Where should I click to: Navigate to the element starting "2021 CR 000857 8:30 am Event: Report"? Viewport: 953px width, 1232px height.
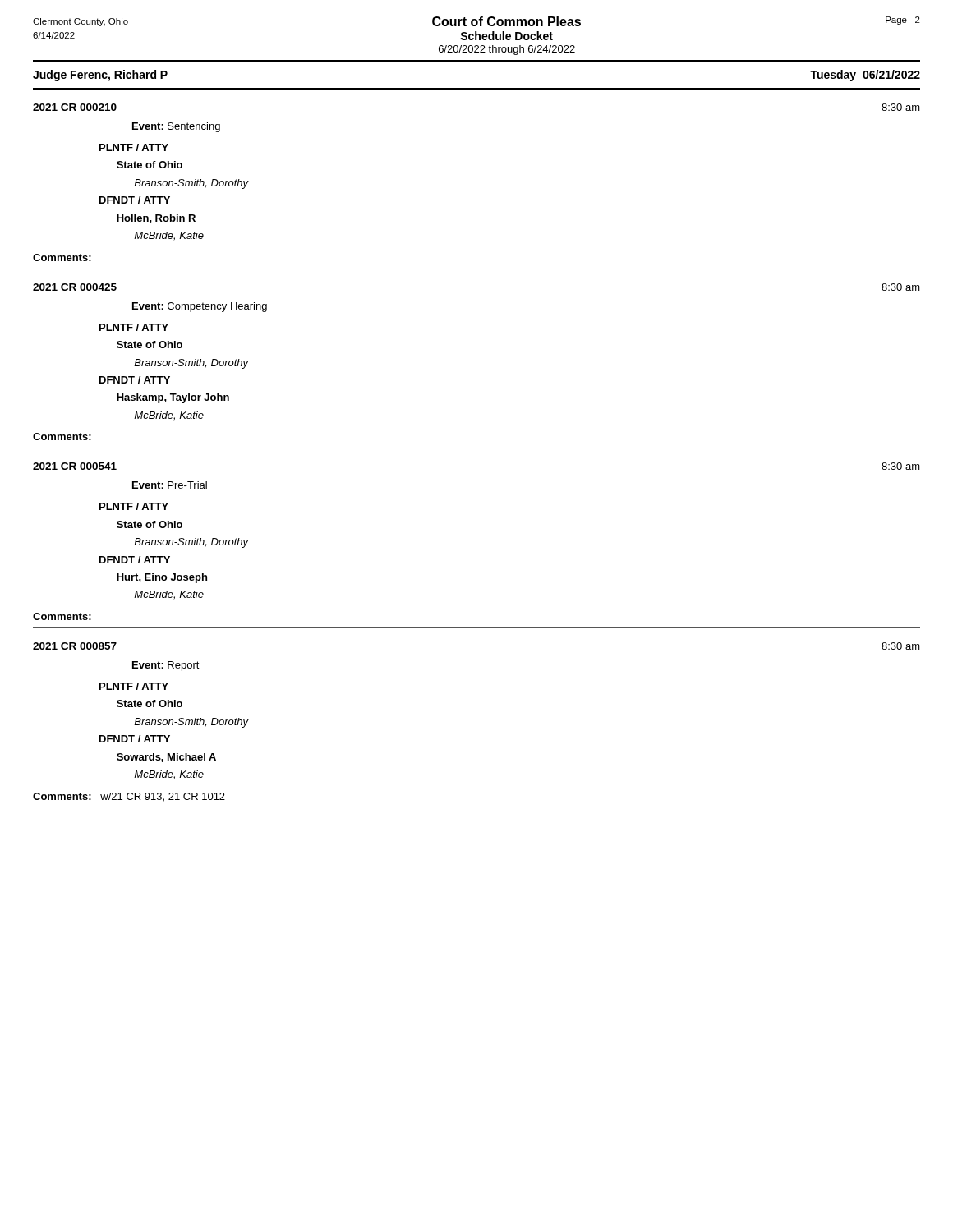73,646
